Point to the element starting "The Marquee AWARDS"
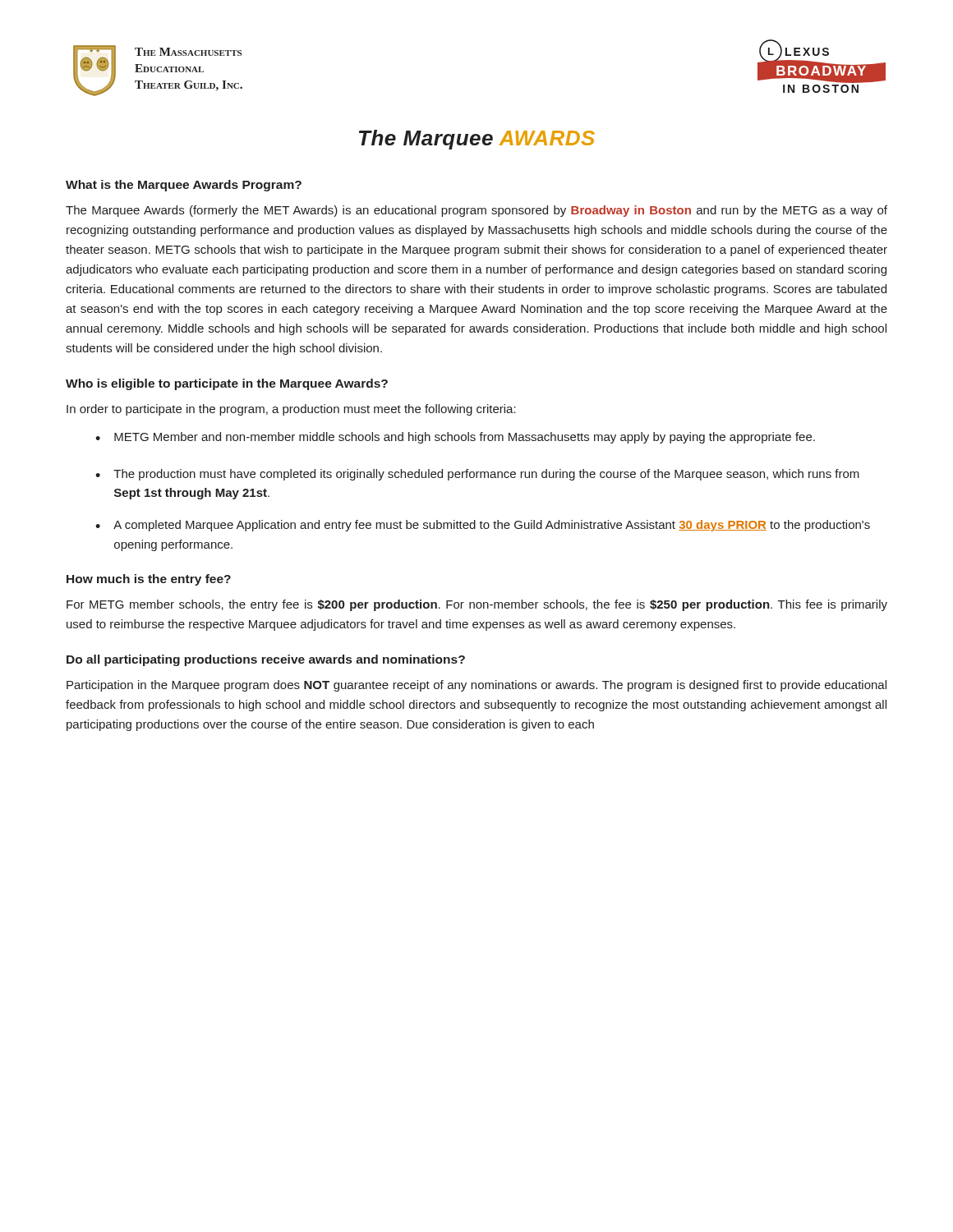Screen dimensions: 1232x953 pos(476,138)
